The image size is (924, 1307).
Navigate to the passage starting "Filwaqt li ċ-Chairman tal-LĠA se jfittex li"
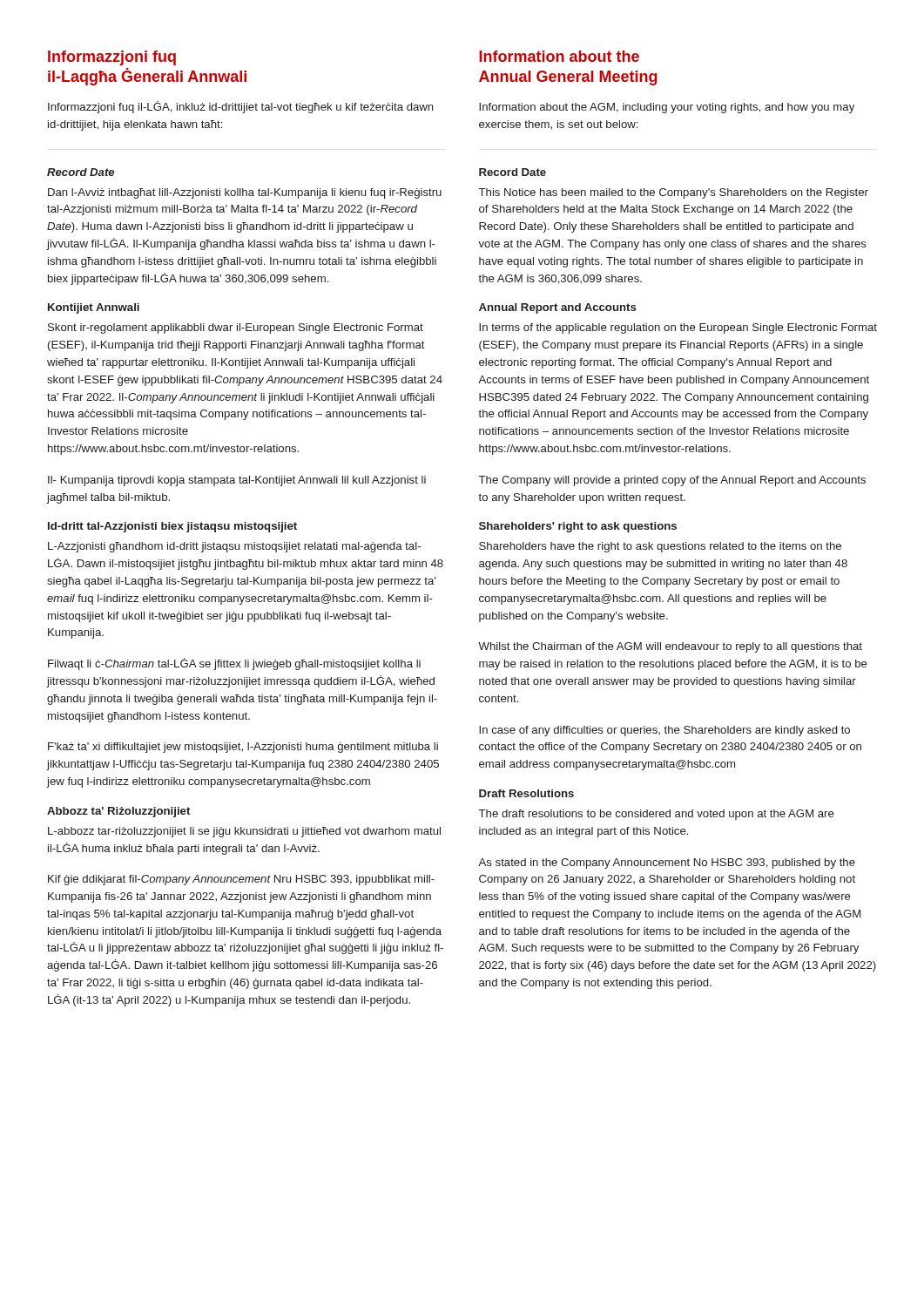(246, 690)
